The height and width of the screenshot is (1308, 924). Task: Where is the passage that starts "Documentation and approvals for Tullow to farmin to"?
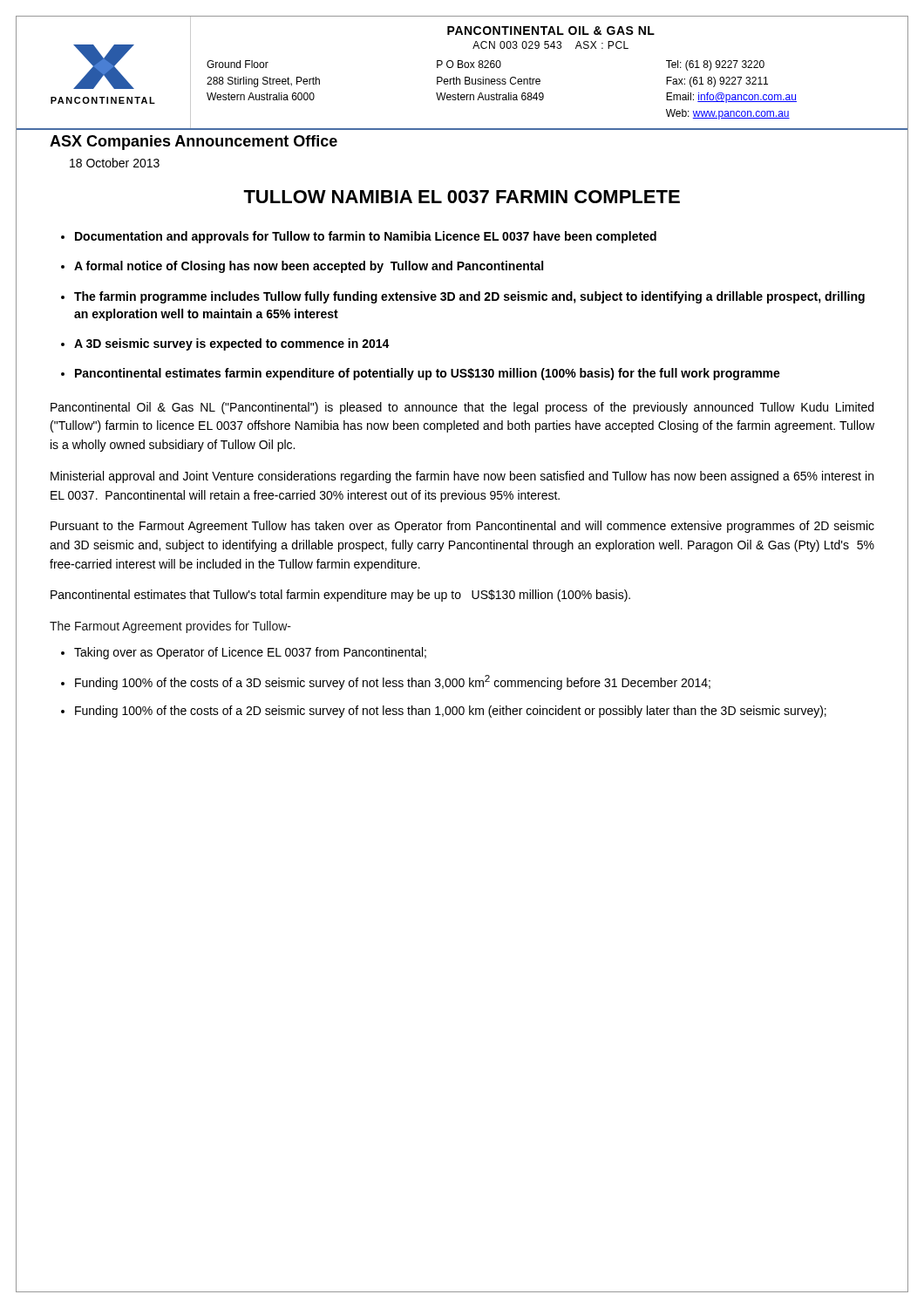[x=365, y=236]
